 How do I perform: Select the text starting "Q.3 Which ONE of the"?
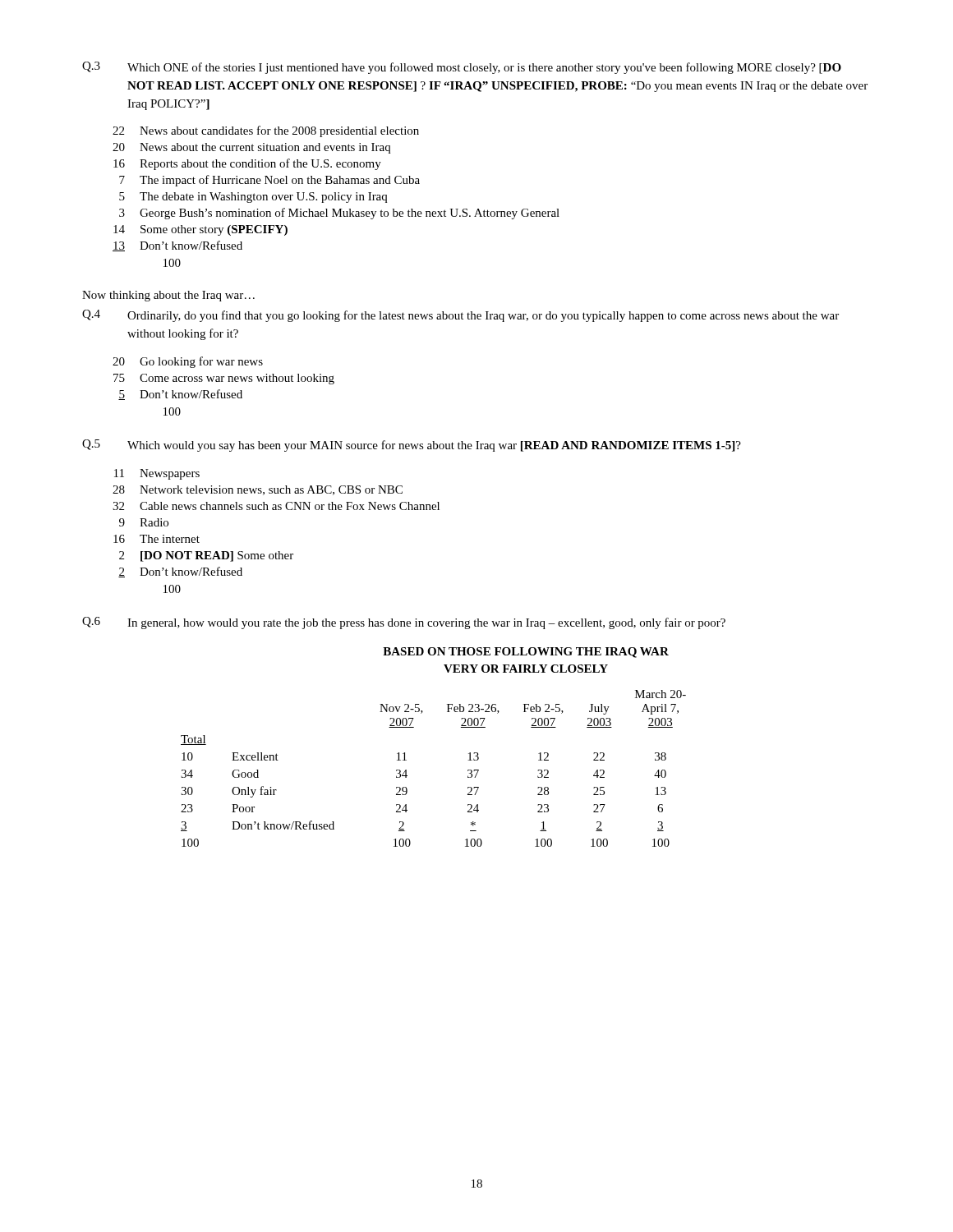coord(476,86)
